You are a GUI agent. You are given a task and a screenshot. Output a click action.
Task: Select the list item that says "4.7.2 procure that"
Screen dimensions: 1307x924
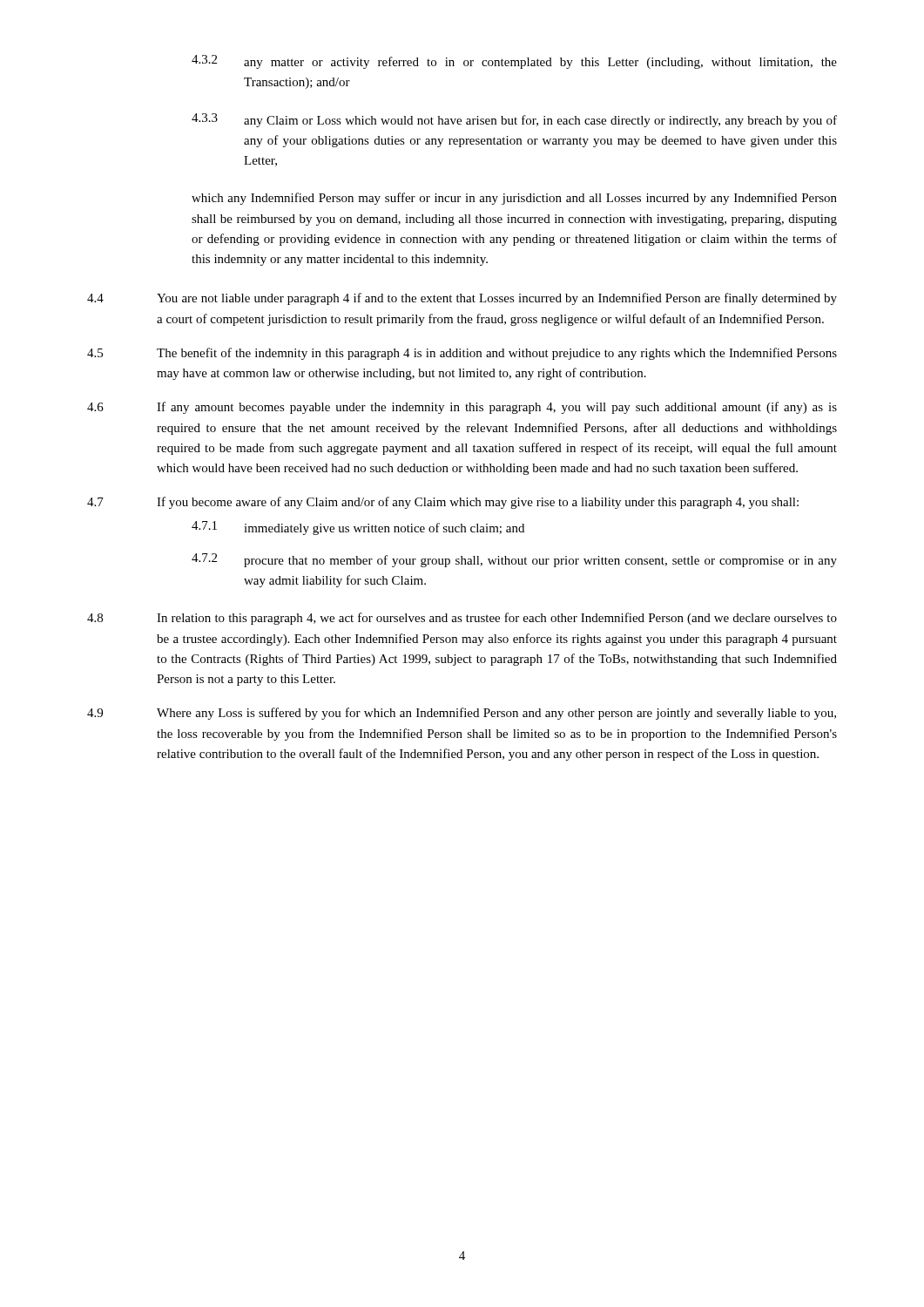coord(462,571)
